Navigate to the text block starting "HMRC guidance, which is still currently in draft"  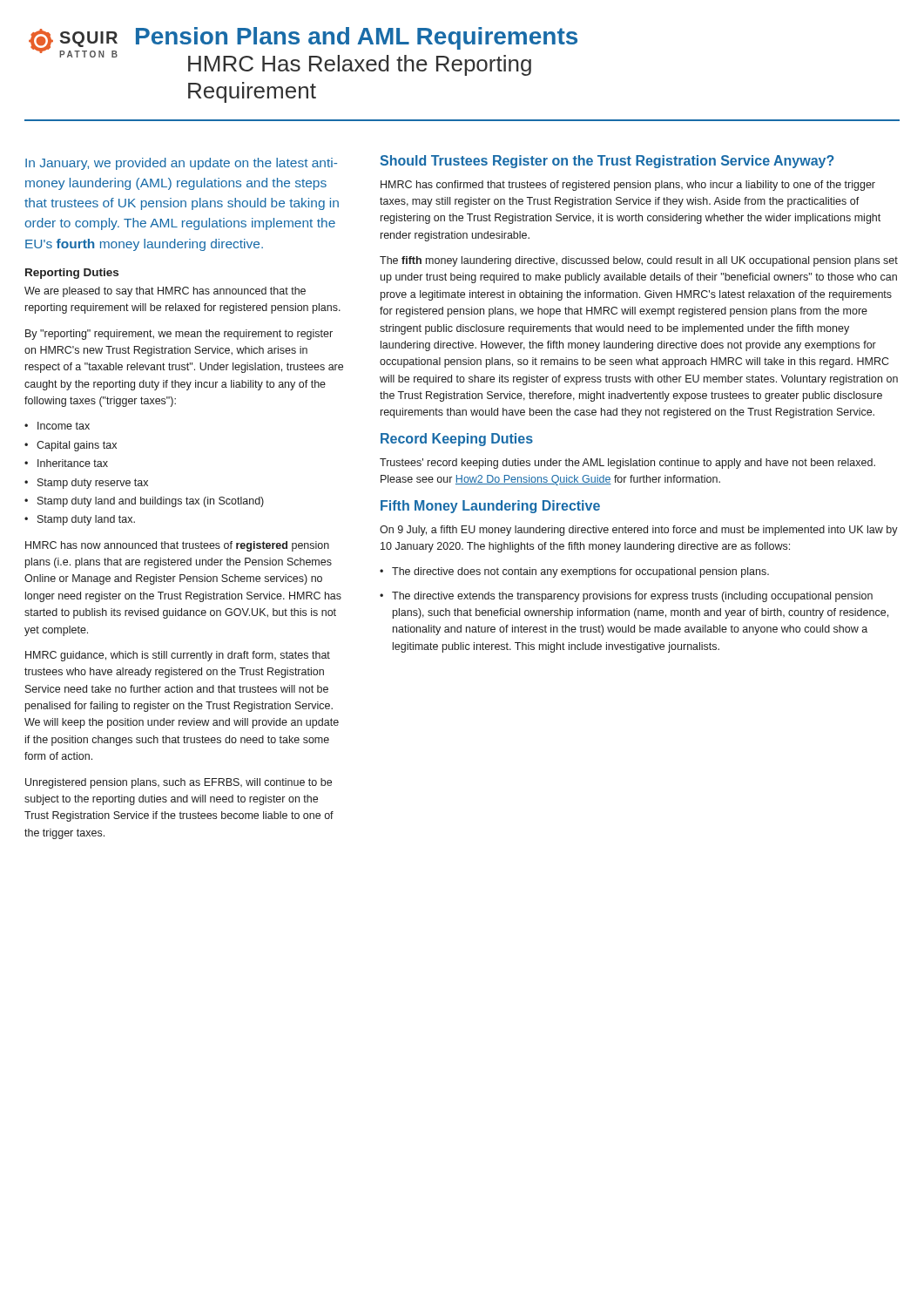tap(182, 706)
